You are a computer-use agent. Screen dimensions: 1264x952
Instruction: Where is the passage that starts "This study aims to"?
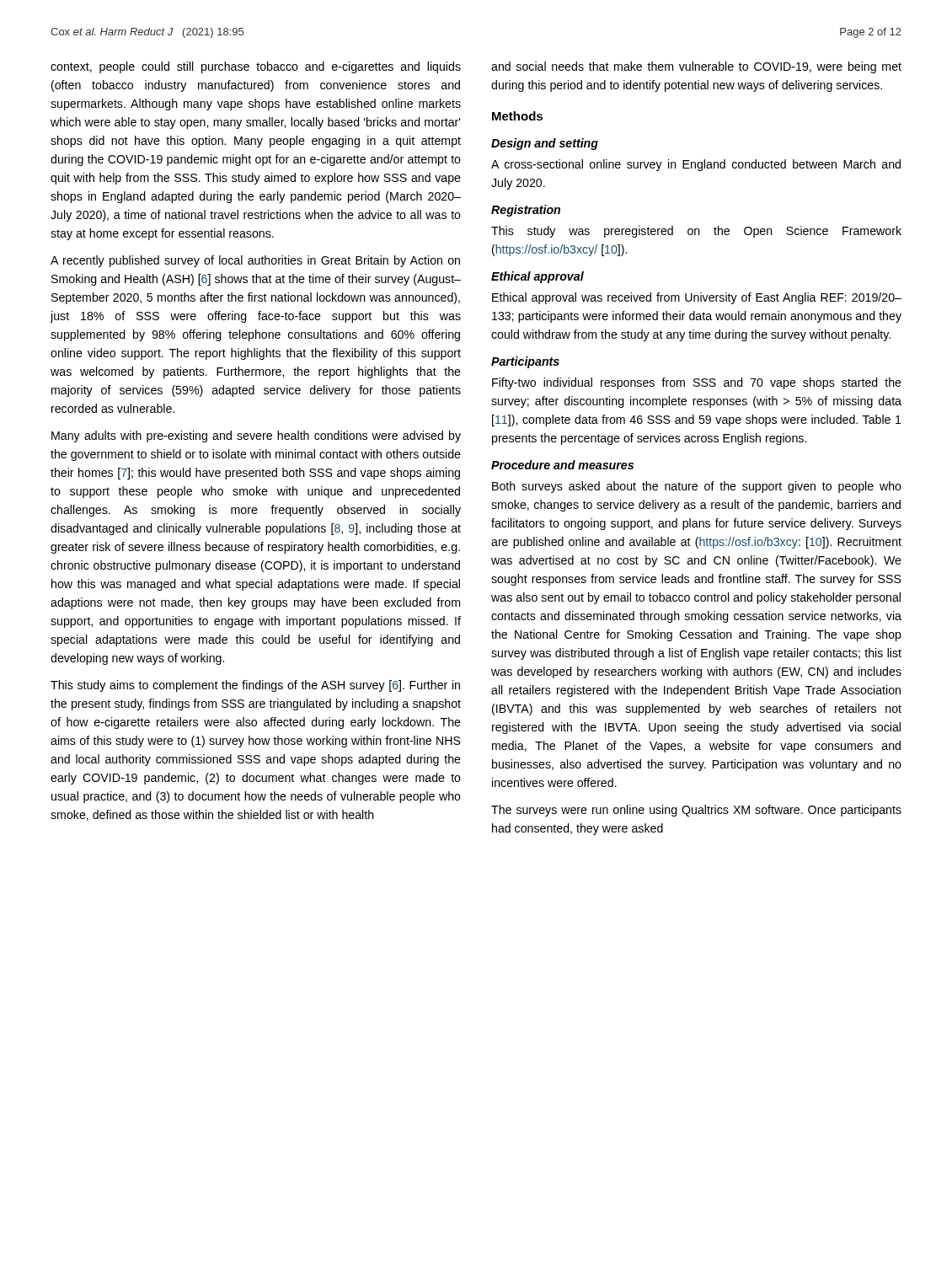pos(256,750)
